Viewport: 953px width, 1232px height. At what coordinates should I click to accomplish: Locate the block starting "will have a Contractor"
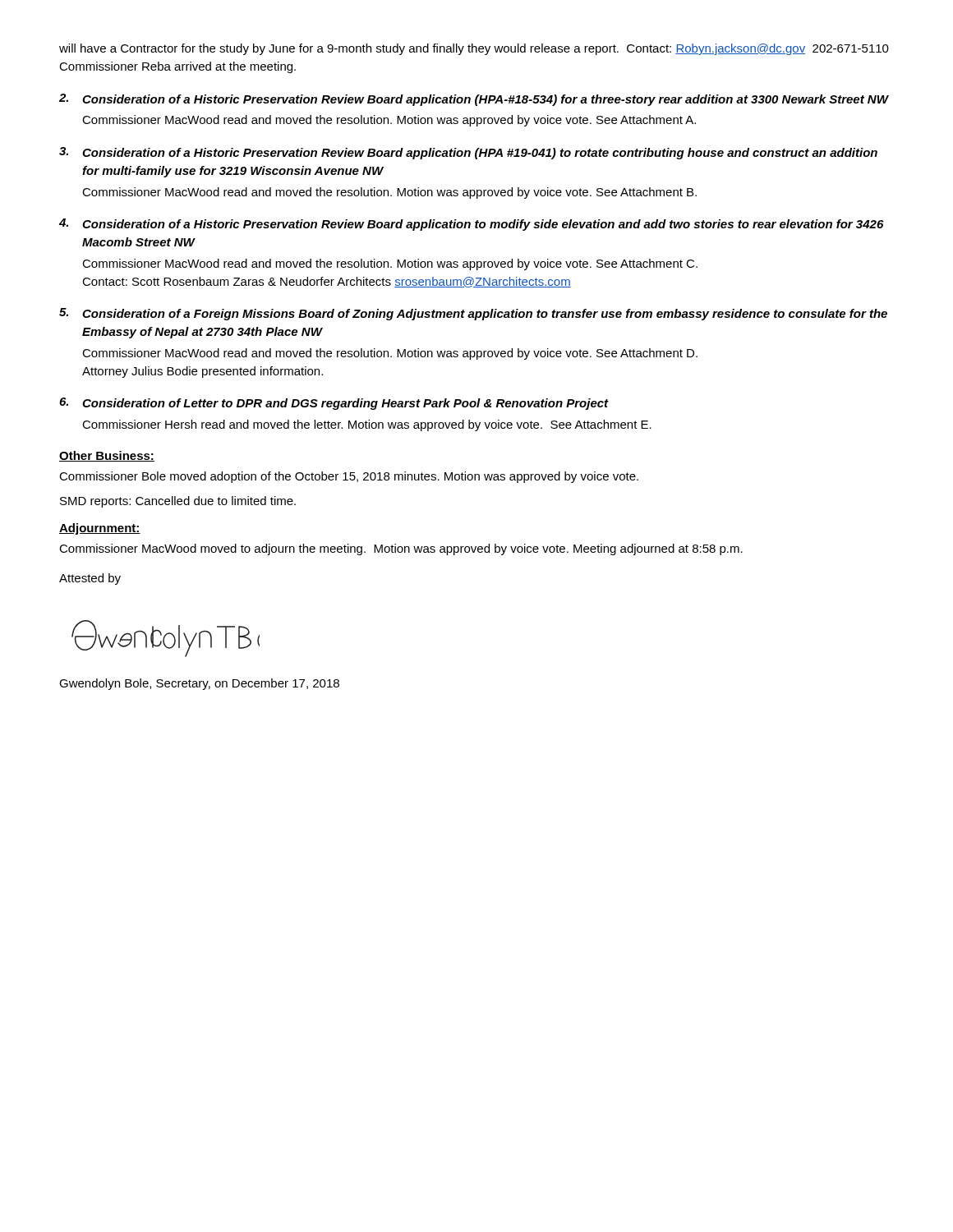click(x=474, y=57)
